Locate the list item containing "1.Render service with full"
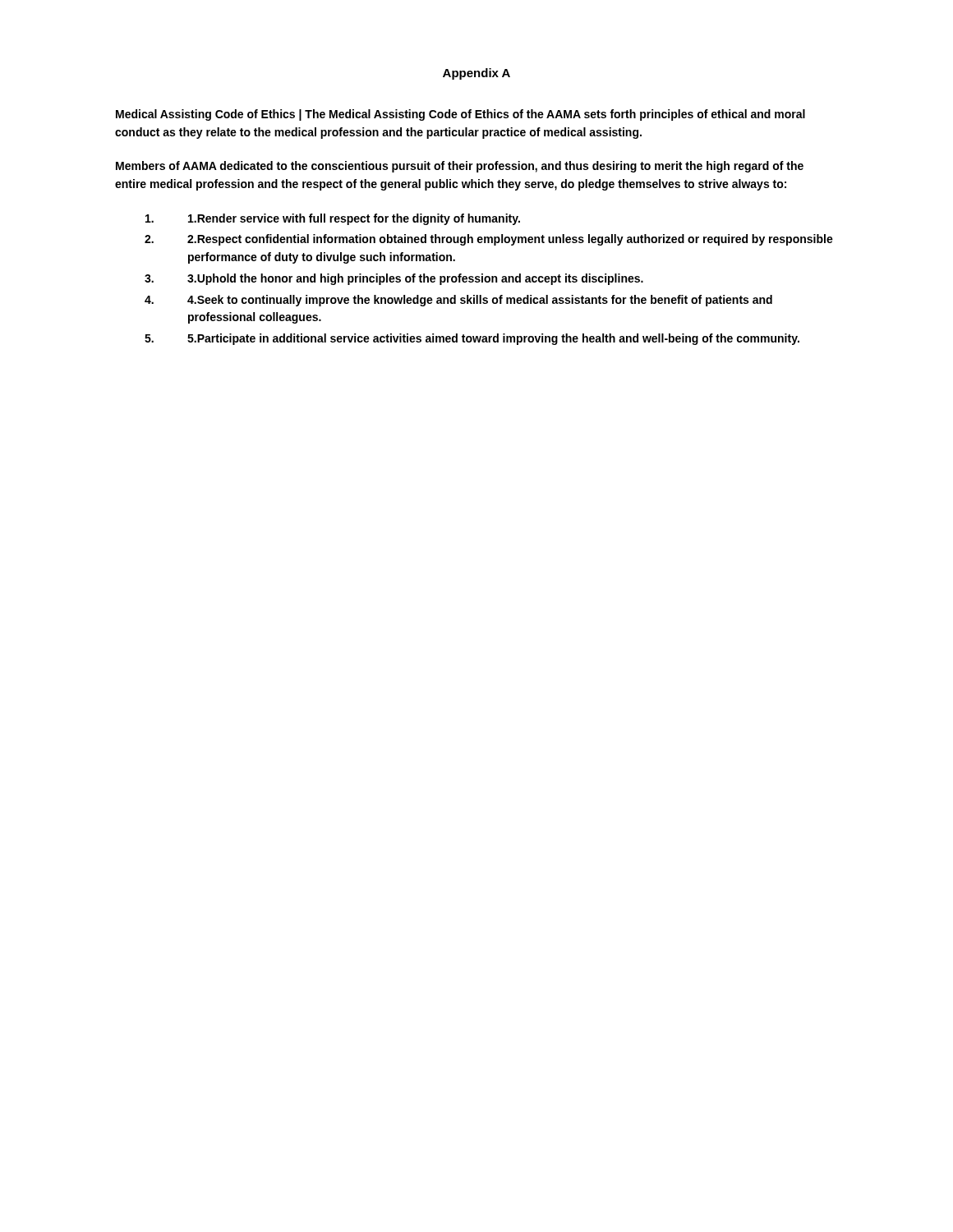Image resolution: width=953 pixels, height=1232 pixels. [476, 219]
